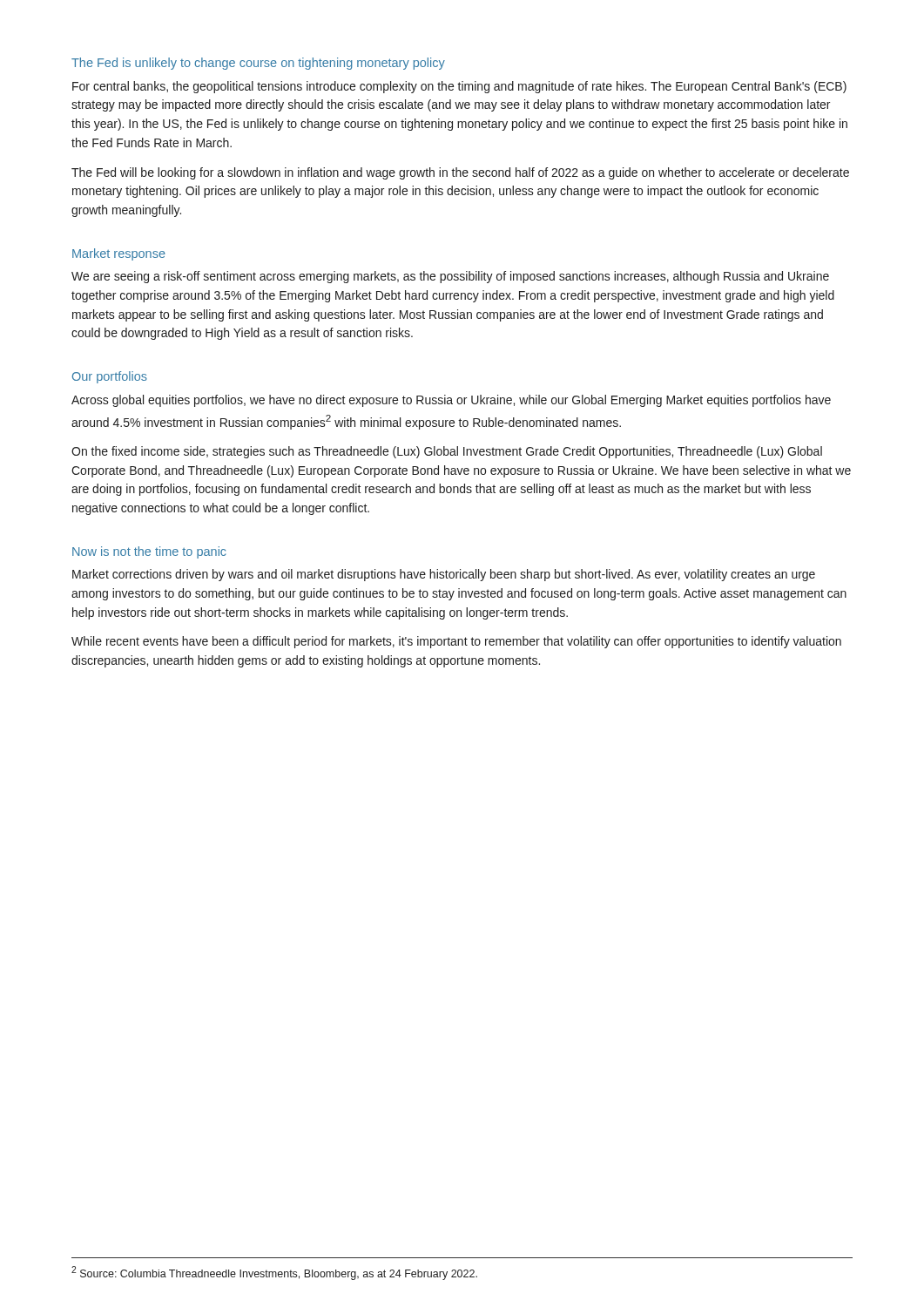Locate the block of text that opens with "2 Source: Columbia Threadneedle Investments, Bloomberg, as at"
Screen dimensions: 1307x924
275,1273
